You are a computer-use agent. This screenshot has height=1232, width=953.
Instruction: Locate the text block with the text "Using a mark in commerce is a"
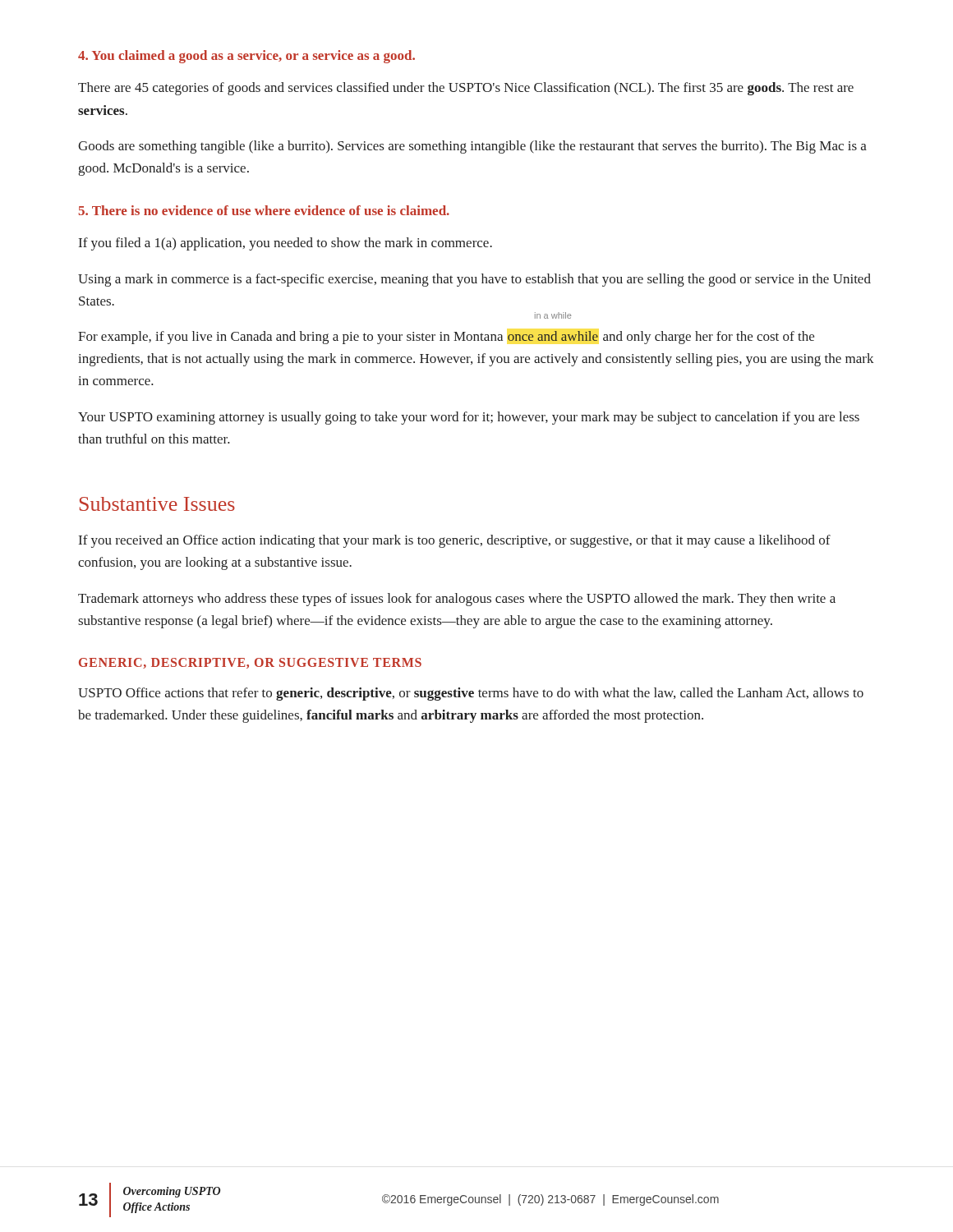pos(474,290)
